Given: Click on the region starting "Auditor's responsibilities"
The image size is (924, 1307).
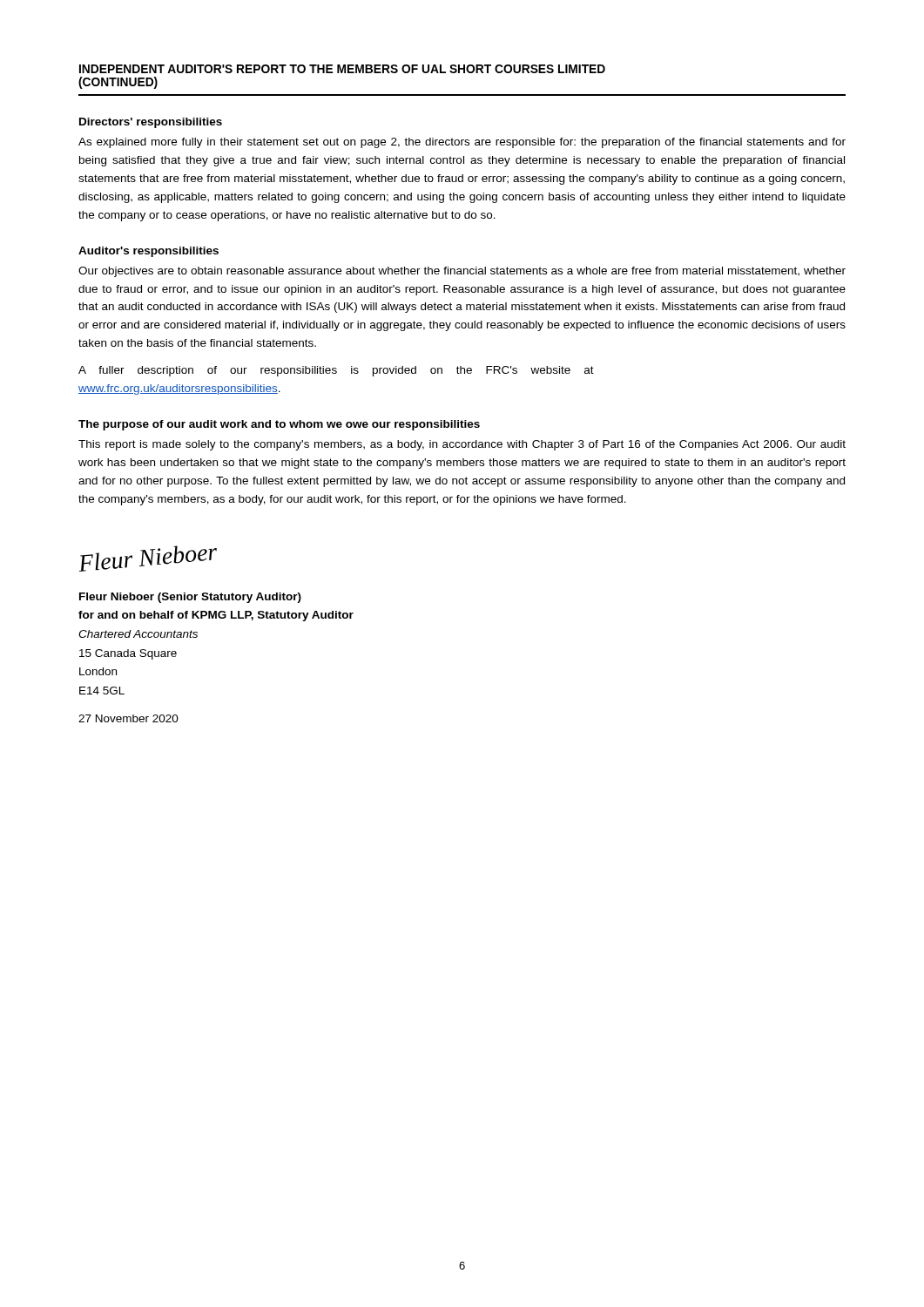Looking at the screenshot, I should pos(149,250).
